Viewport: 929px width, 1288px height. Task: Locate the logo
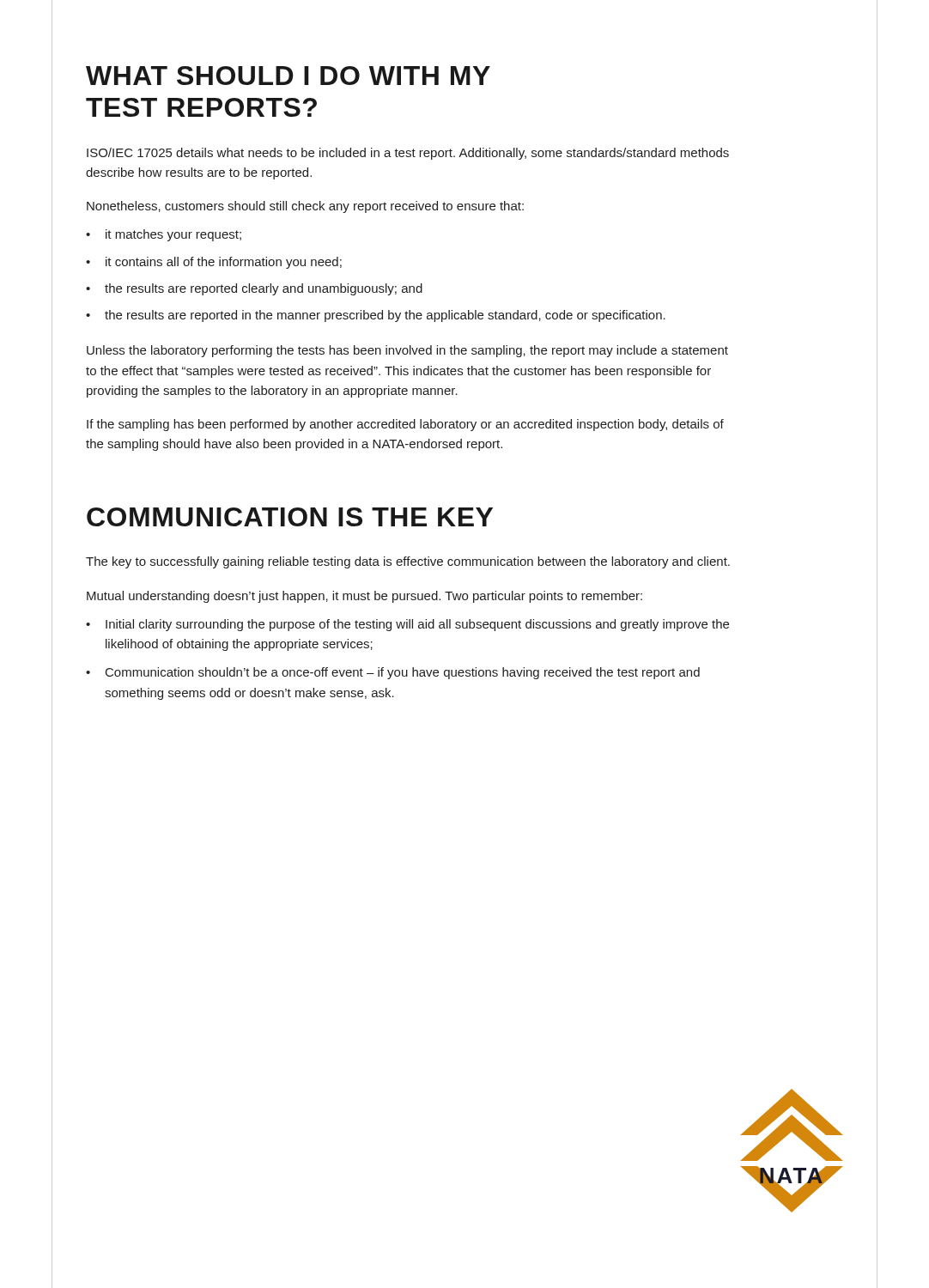792,1151
